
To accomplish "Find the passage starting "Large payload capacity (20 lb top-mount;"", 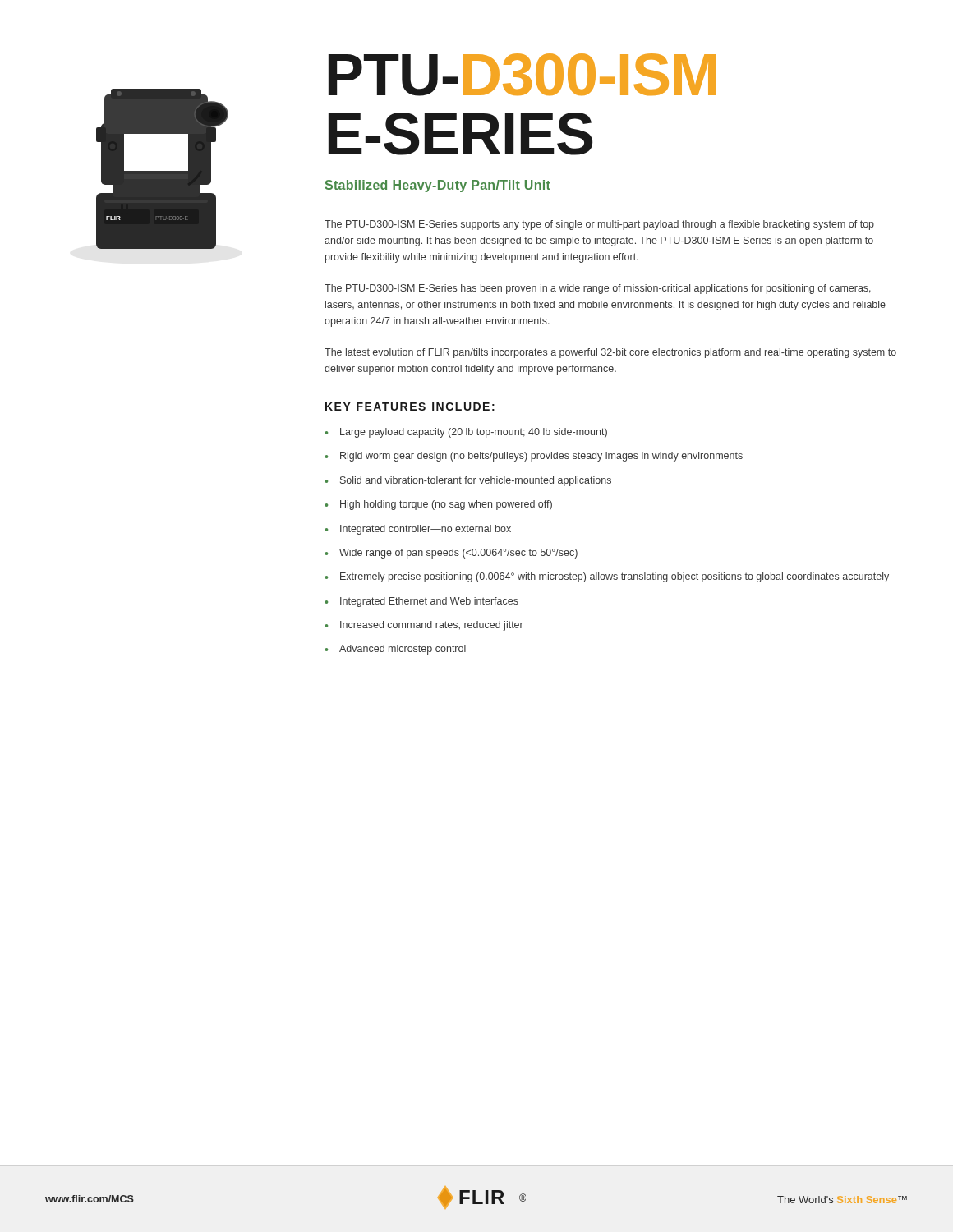I will click(x=473, y=432).
